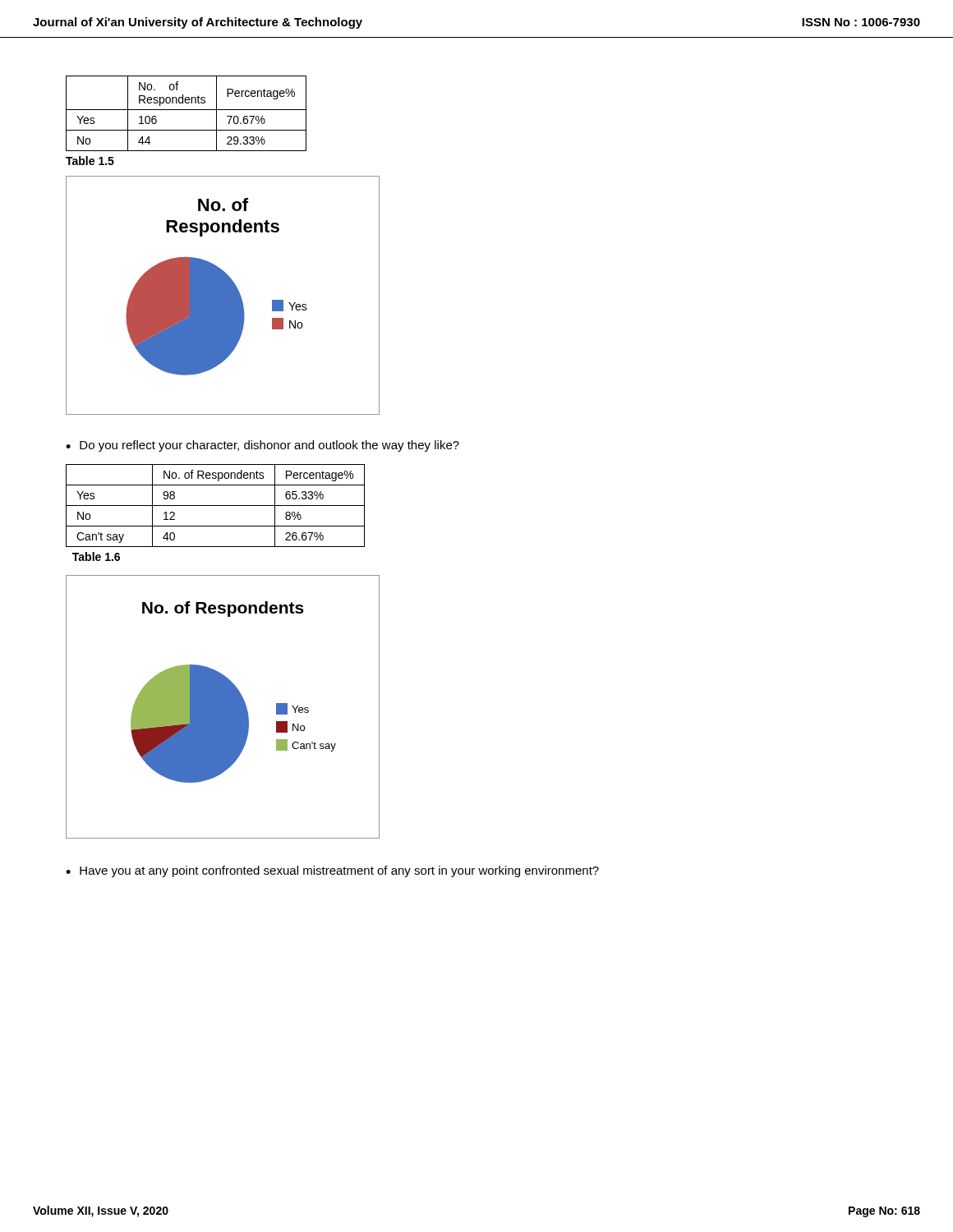Click the passage that begins "• Have you at any point confronted"
The height and width of the screenshot is (1232, 953).
click(x=332, y=871)
